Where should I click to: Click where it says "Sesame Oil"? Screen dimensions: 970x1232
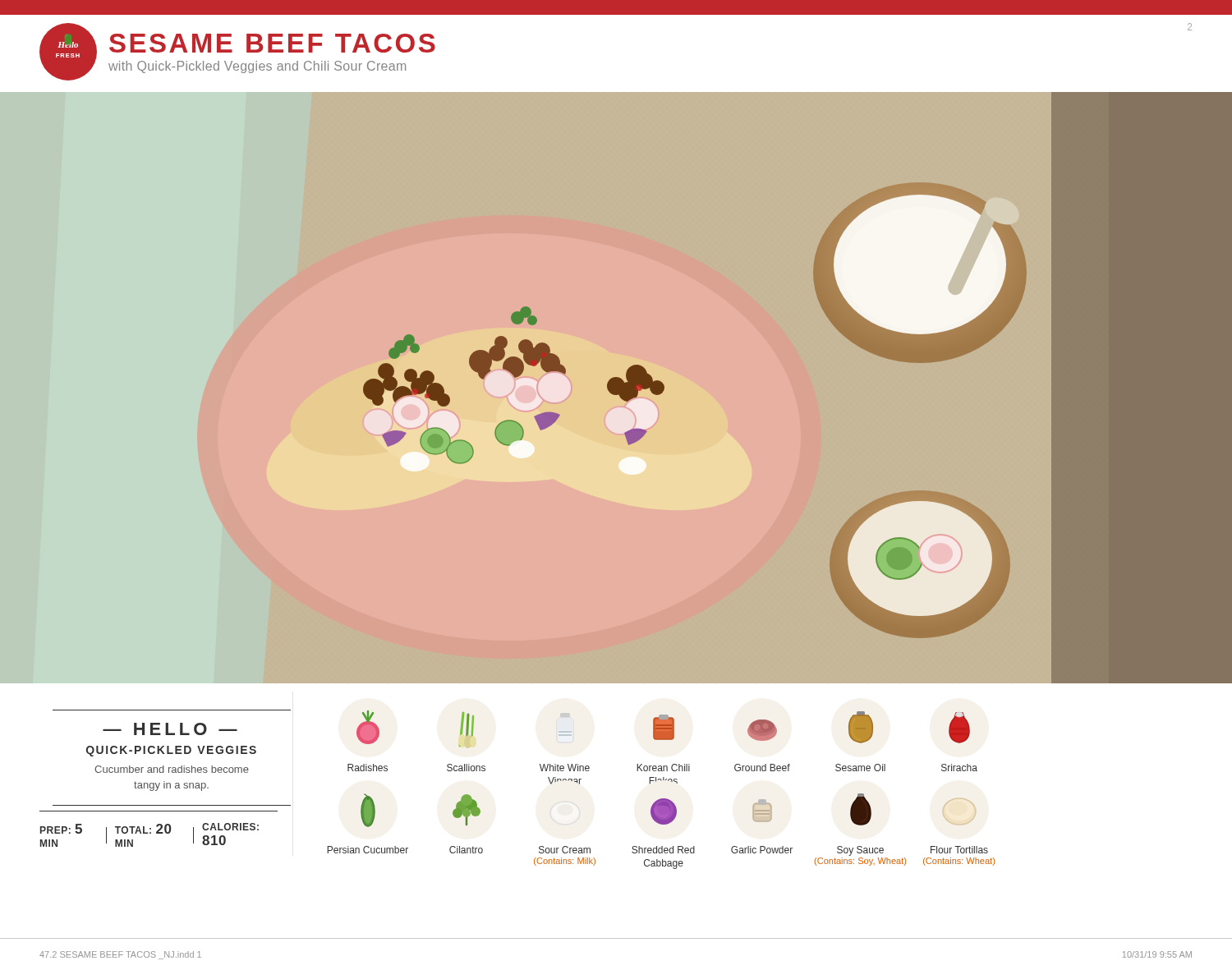[860, 736]
